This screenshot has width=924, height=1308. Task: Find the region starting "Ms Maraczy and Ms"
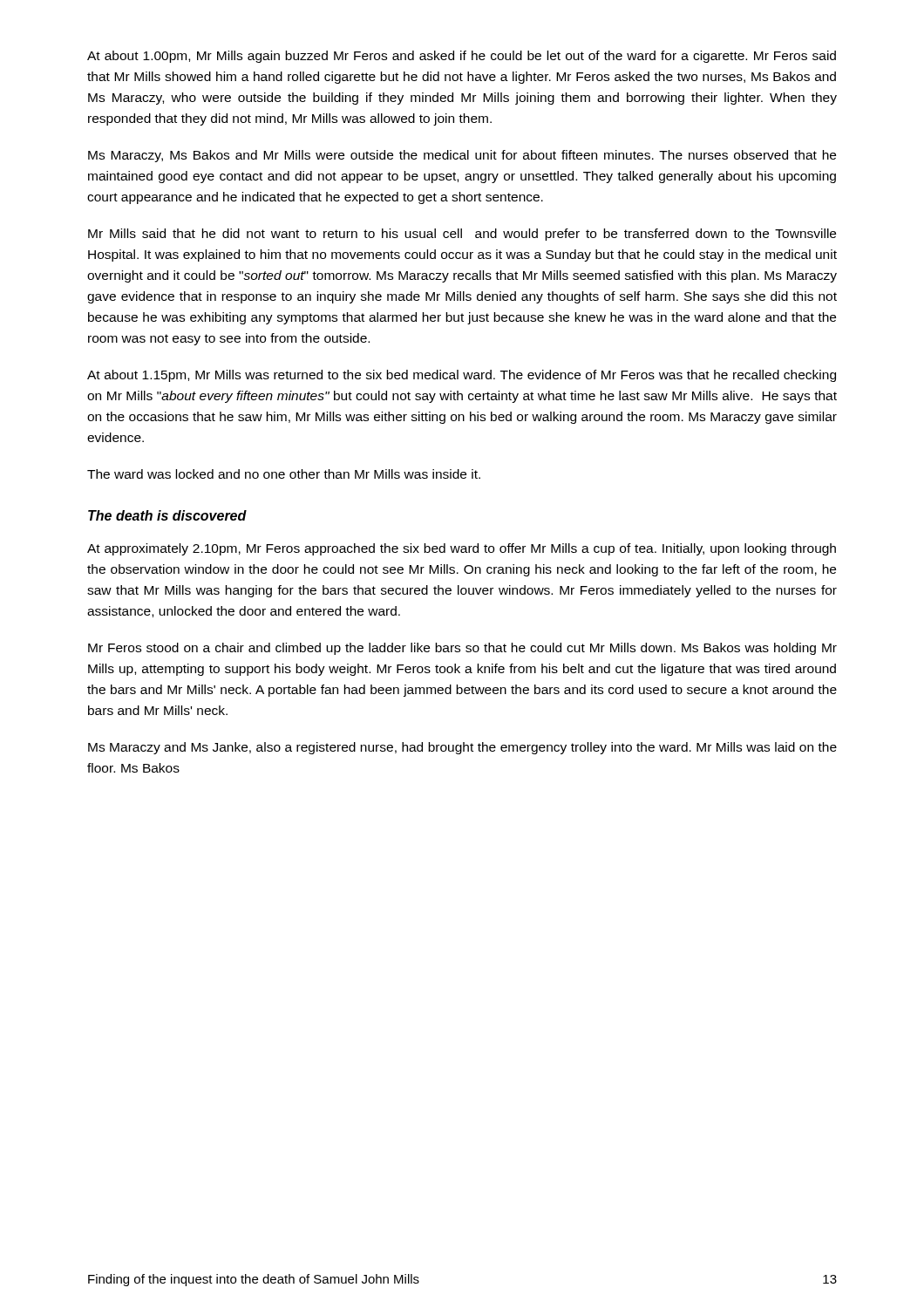tap(462, 758)
